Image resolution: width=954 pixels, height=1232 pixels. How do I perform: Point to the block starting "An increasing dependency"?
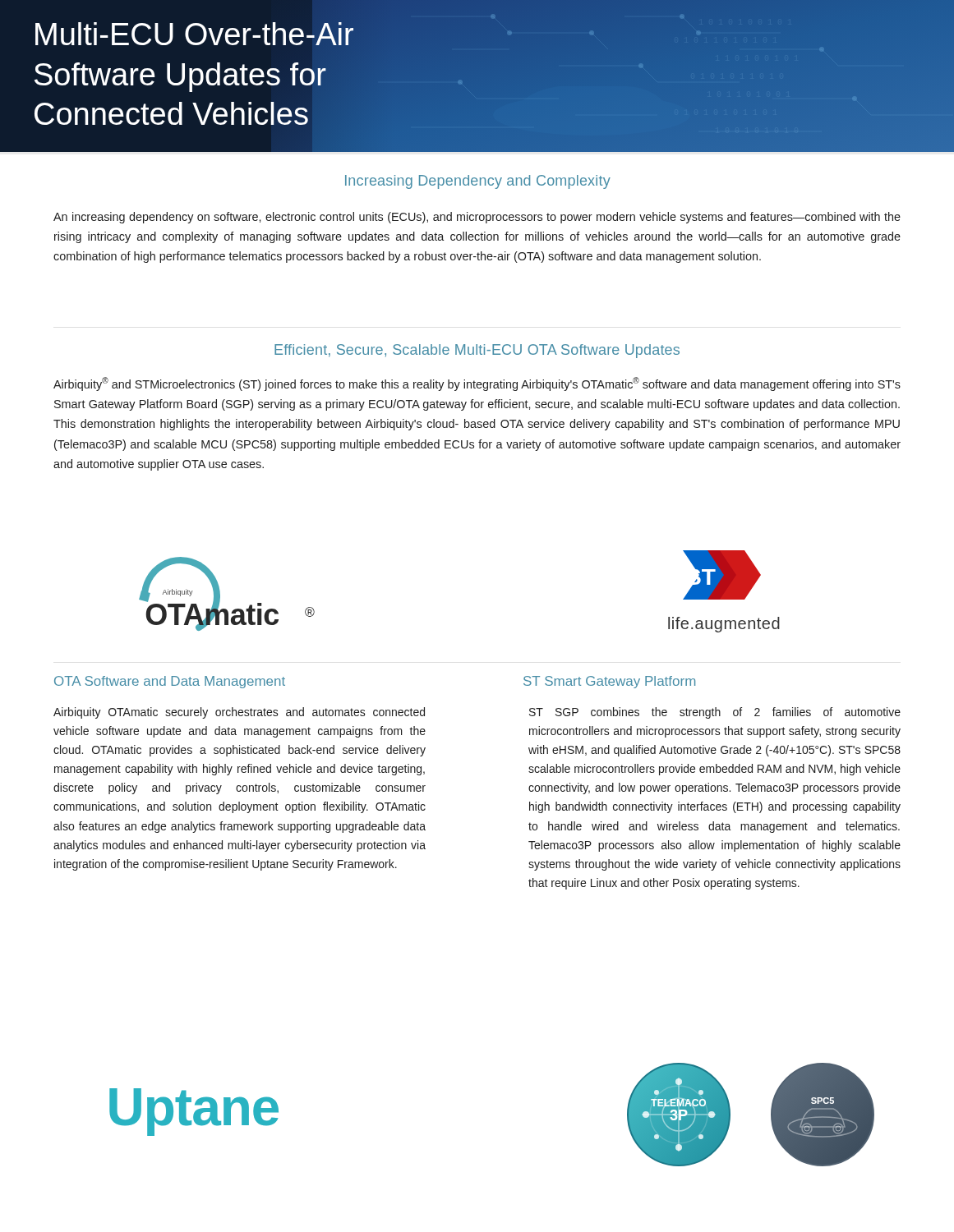(x=477, y=237)
